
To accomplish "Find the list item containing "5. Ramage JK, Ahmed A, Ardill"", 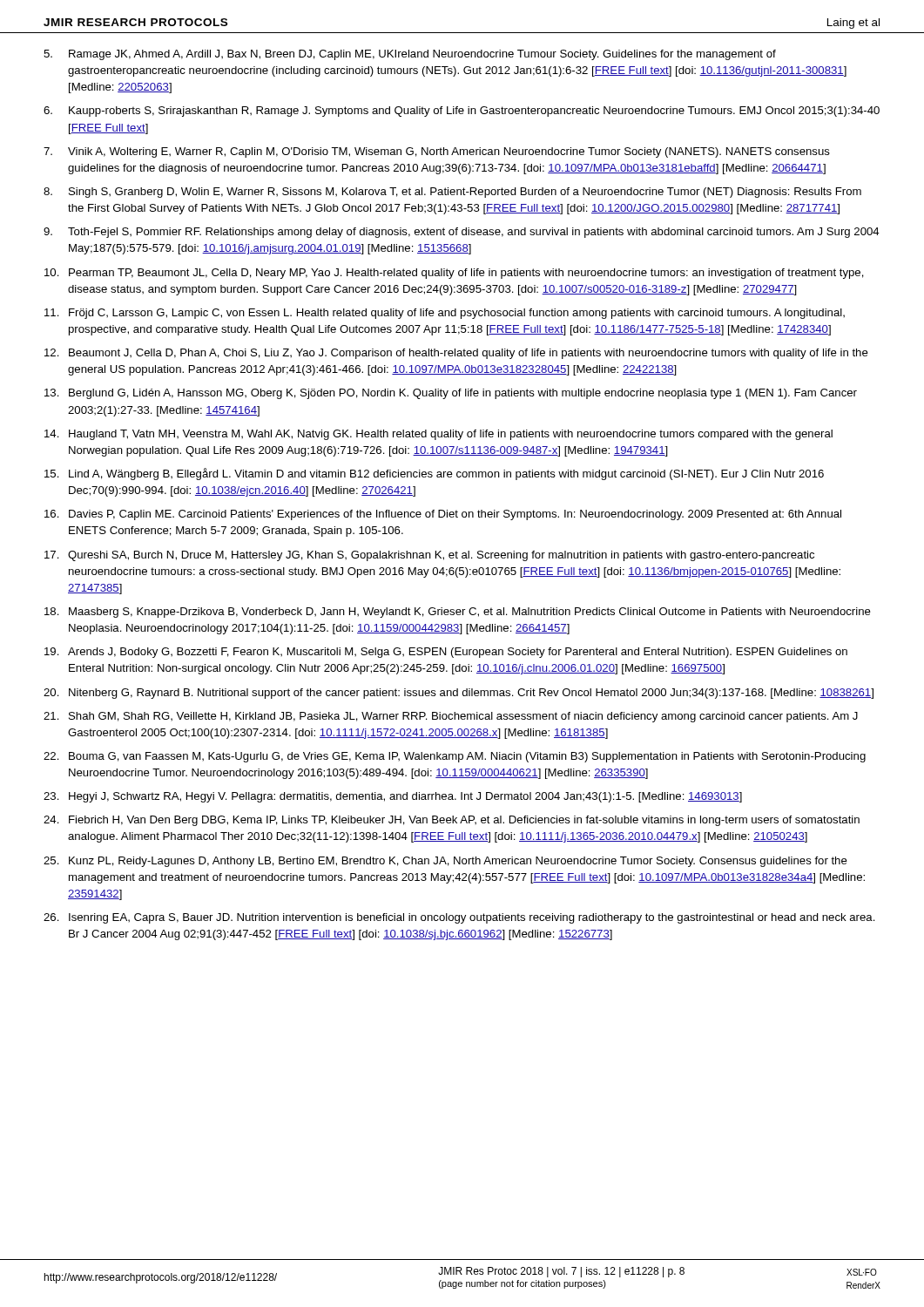I will pyautogui.click(x=462, y=70).
